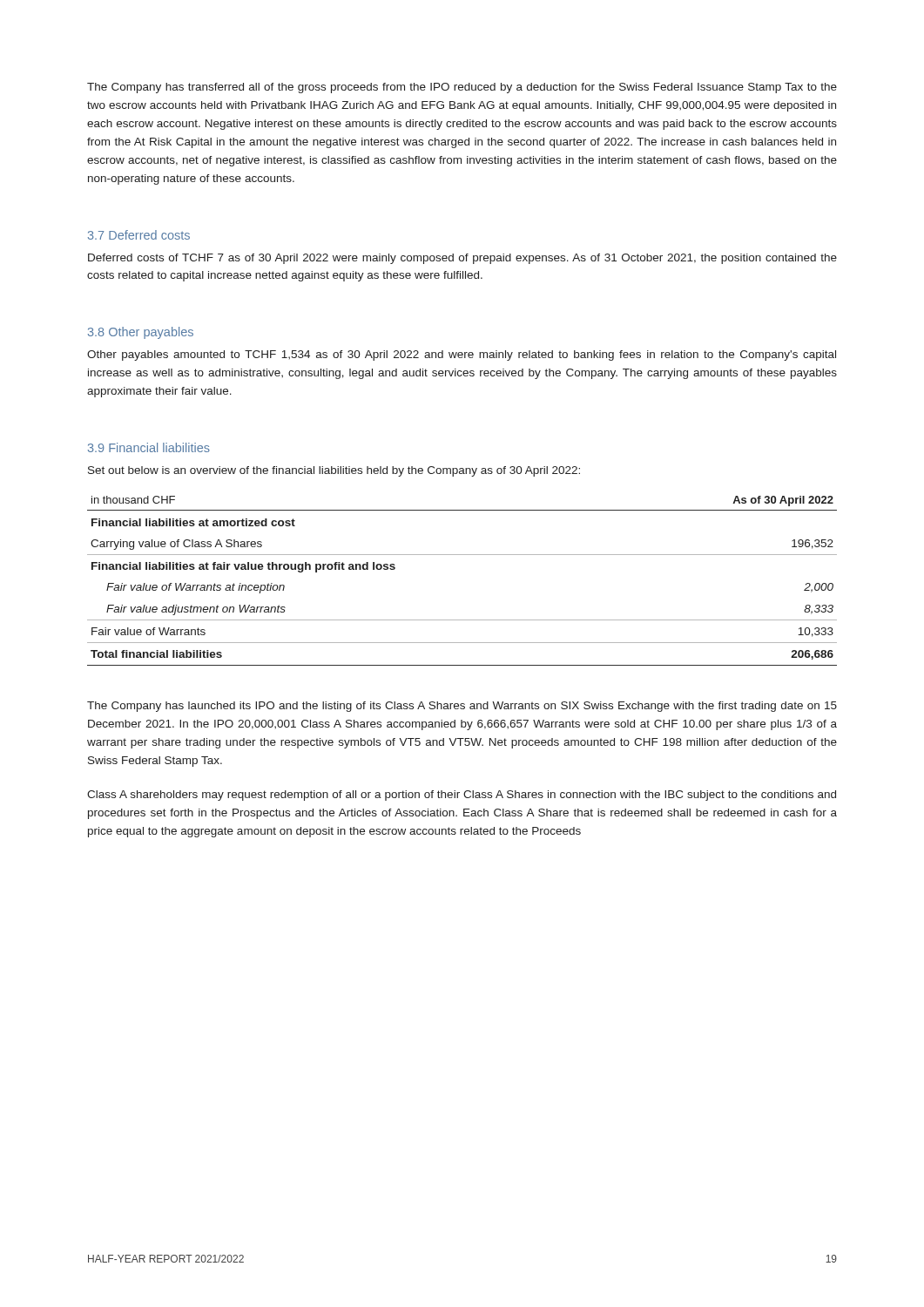Click on the section header containing "3.8 Other payables"
Viewport: 924px width, 1307px height.
click(140, 332)
